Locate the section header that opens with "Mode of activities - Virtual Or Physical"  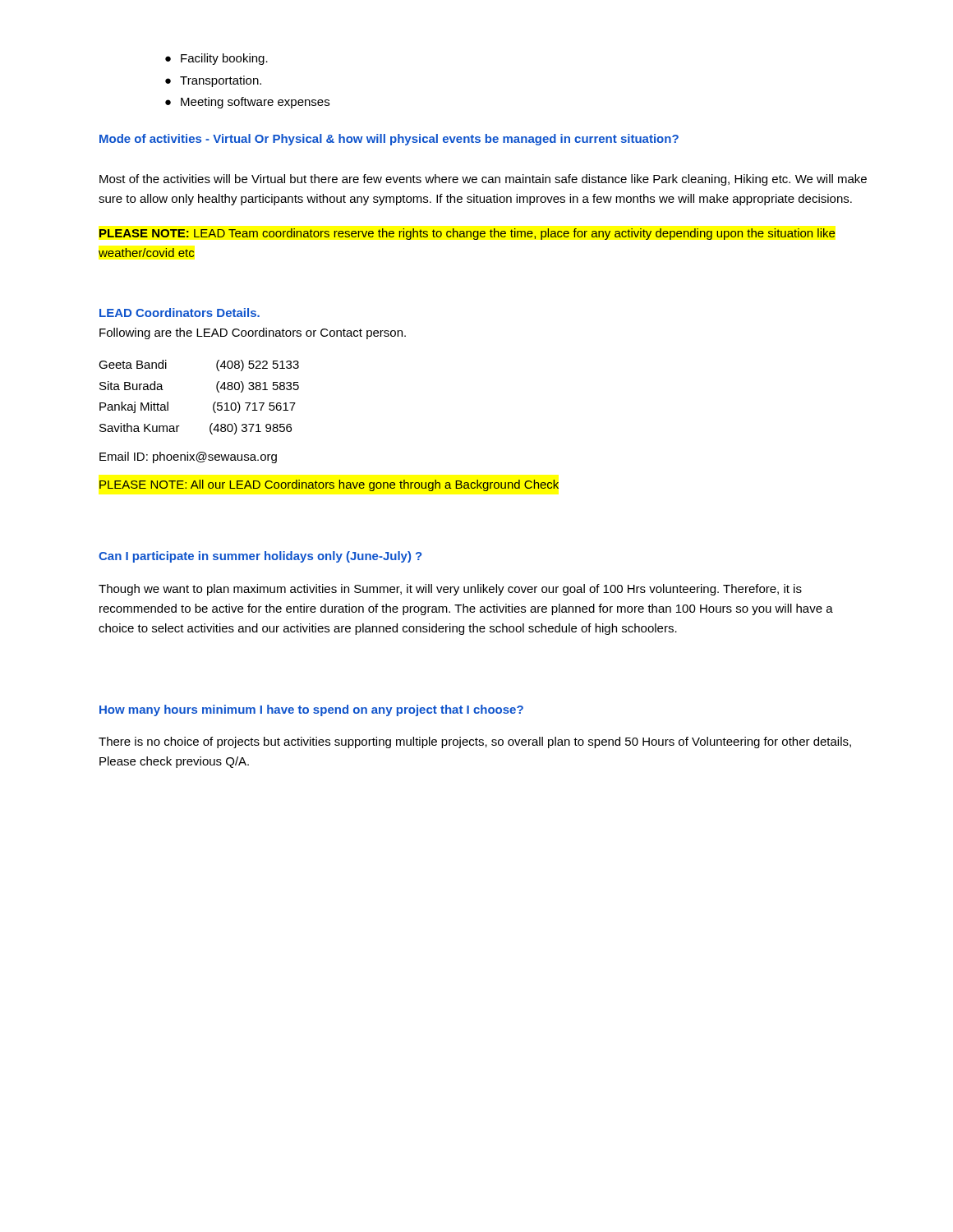(389, 138)
